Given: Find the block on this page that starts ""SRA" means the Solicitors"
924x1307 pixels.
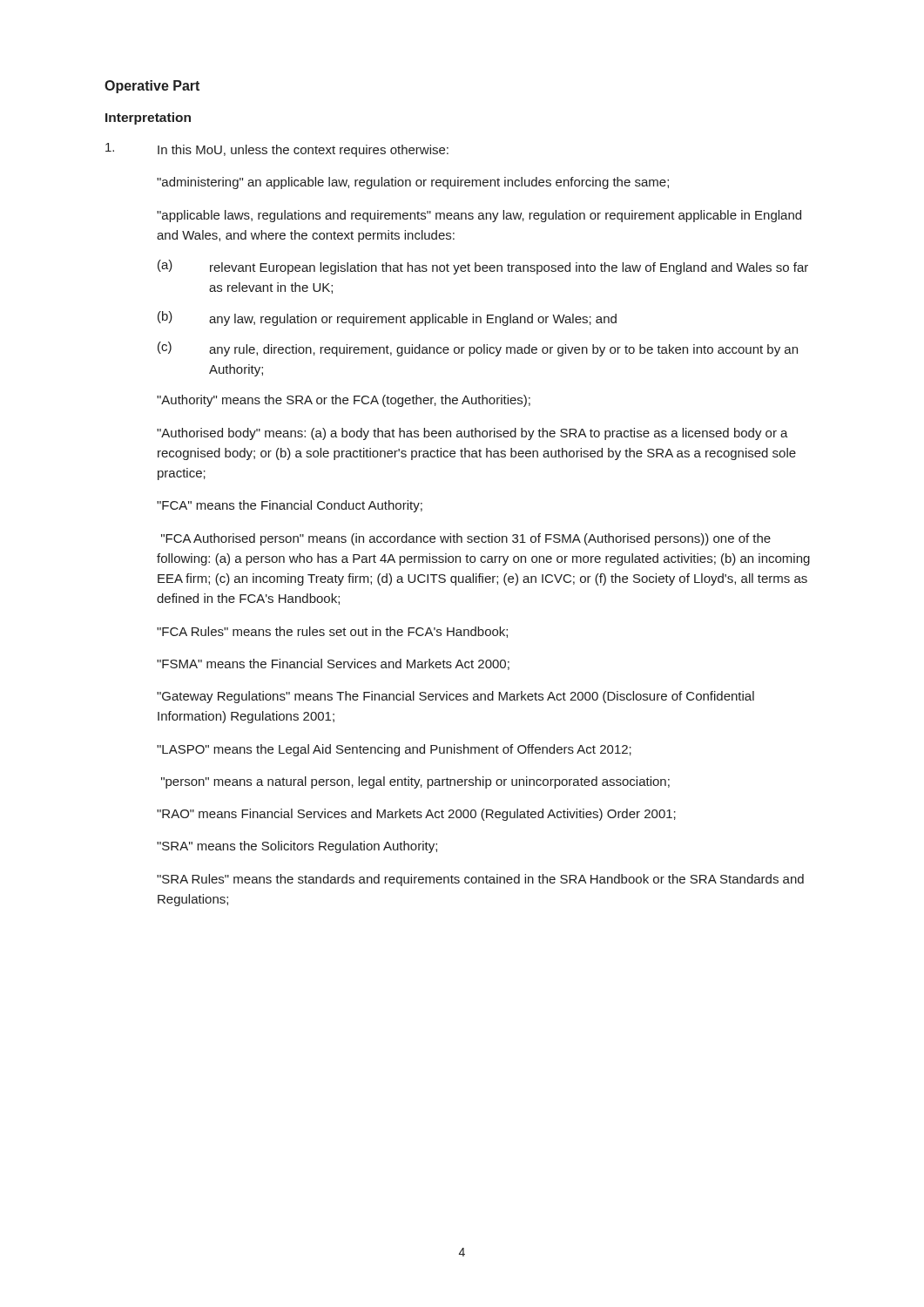Looking at the screenshot, I should coord(298,846).
